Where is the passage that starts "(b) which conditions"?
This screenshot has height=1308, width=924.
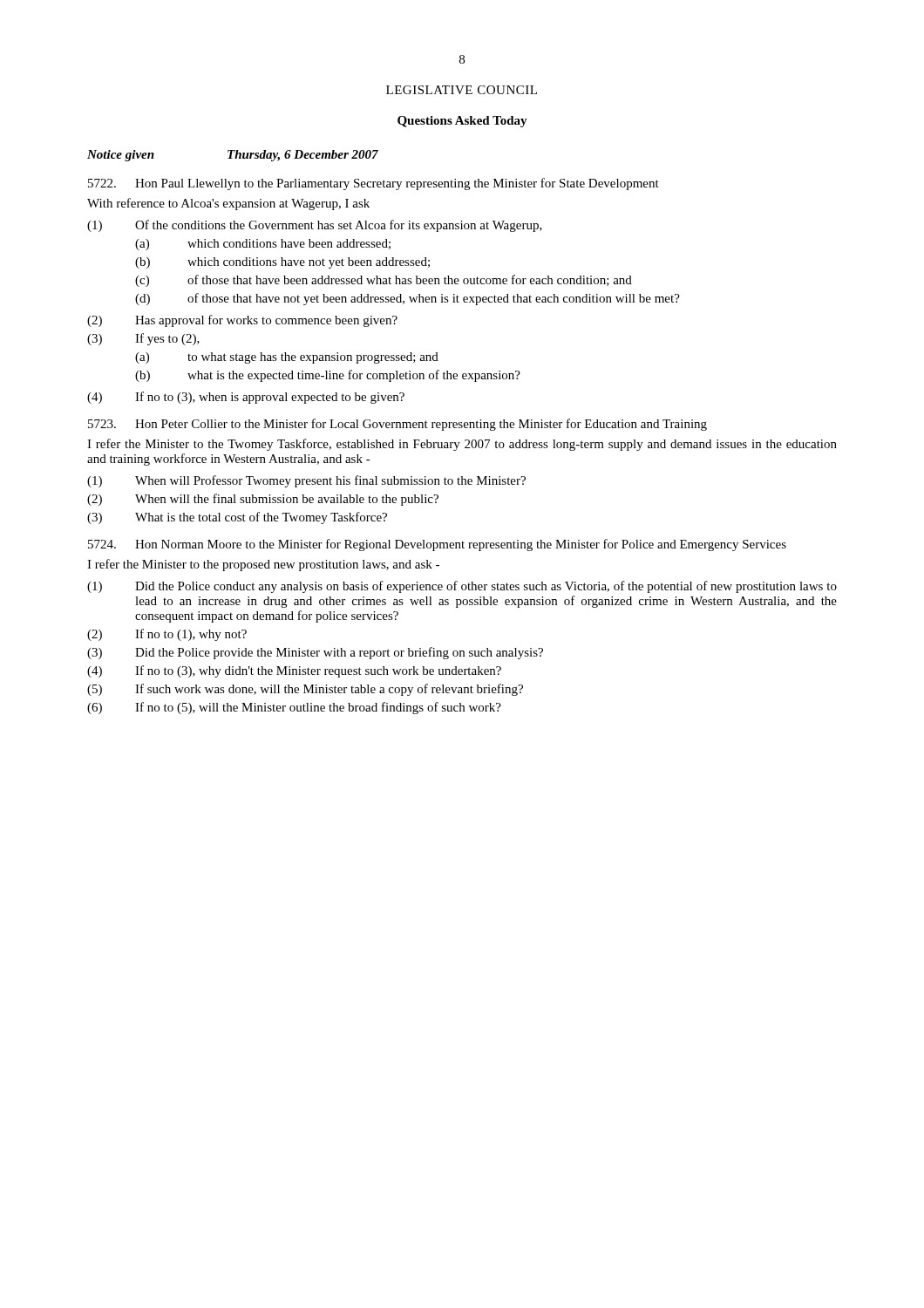click(x=282, y=263)
